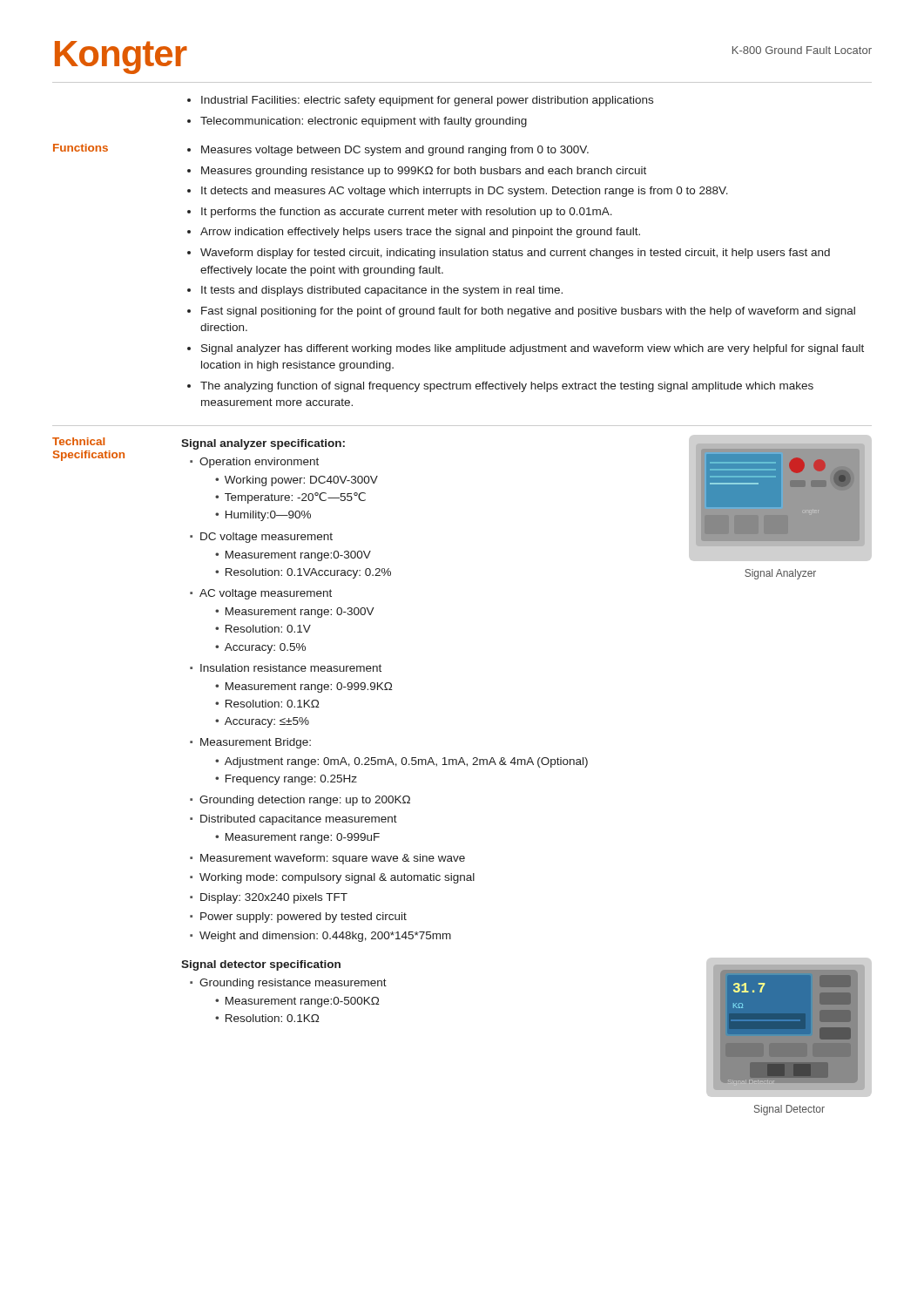924x1307 pixels.
Task: Where is the passage that starts "Waveform display for"?
Action: pyautogui.click(x=515, y=261)
